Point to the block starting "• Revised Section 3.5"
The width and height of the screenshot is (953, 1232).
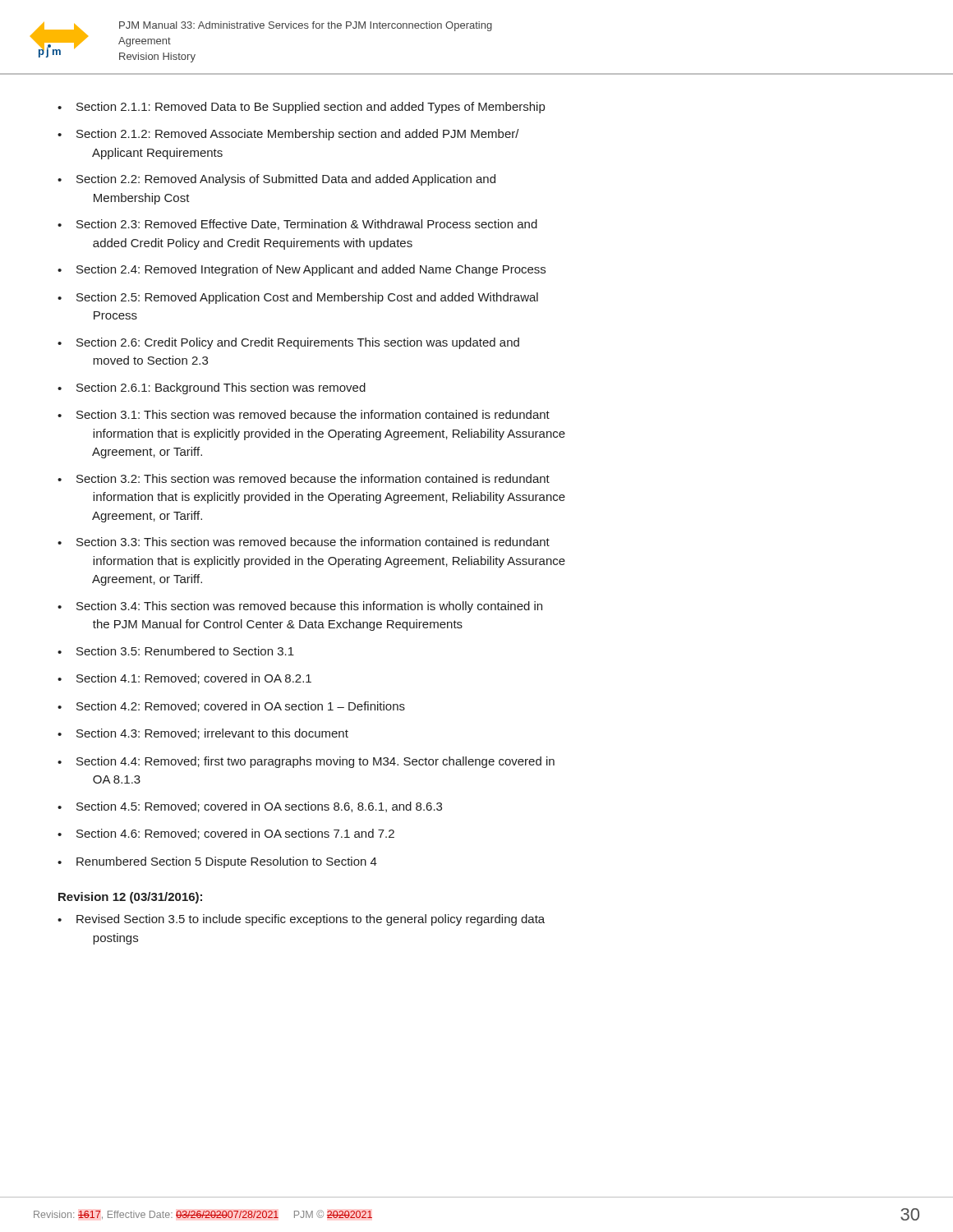pyautogui.click(x=476, y=929)
